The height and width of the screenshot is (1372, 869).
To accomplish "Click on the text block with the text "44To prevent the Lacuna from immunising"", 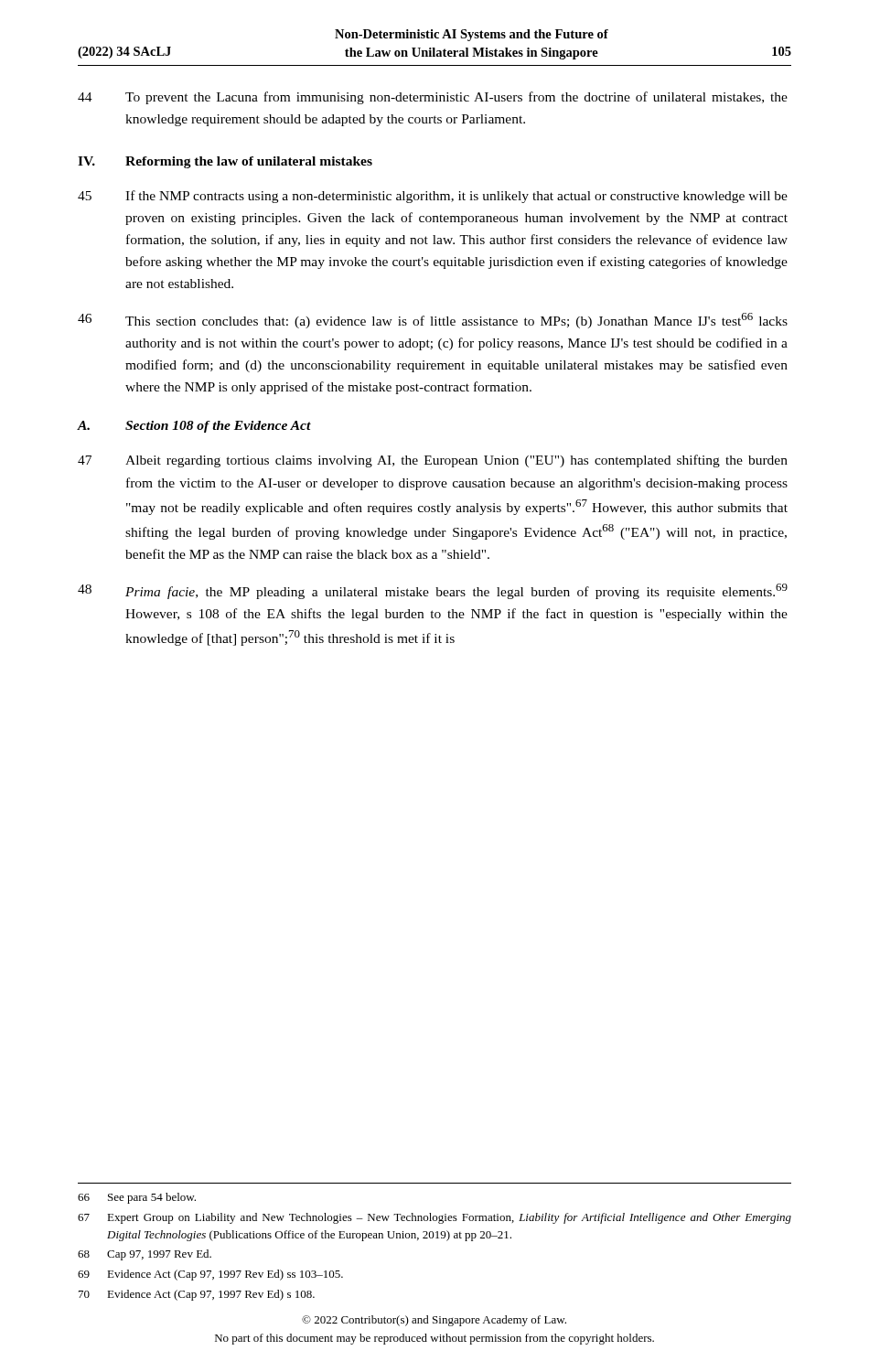I will tap(433, 108).
